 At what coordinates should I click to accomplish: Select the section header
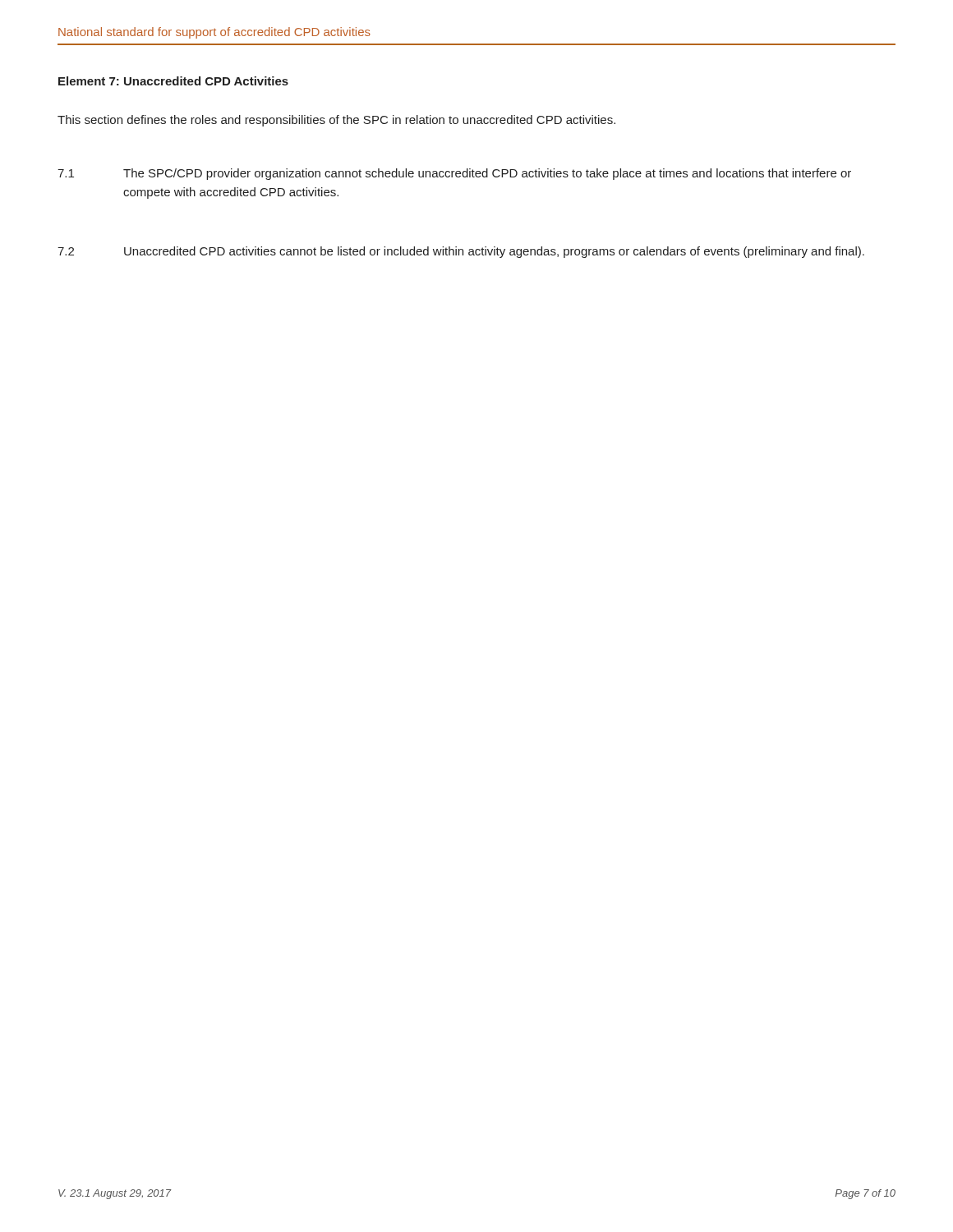173,81
